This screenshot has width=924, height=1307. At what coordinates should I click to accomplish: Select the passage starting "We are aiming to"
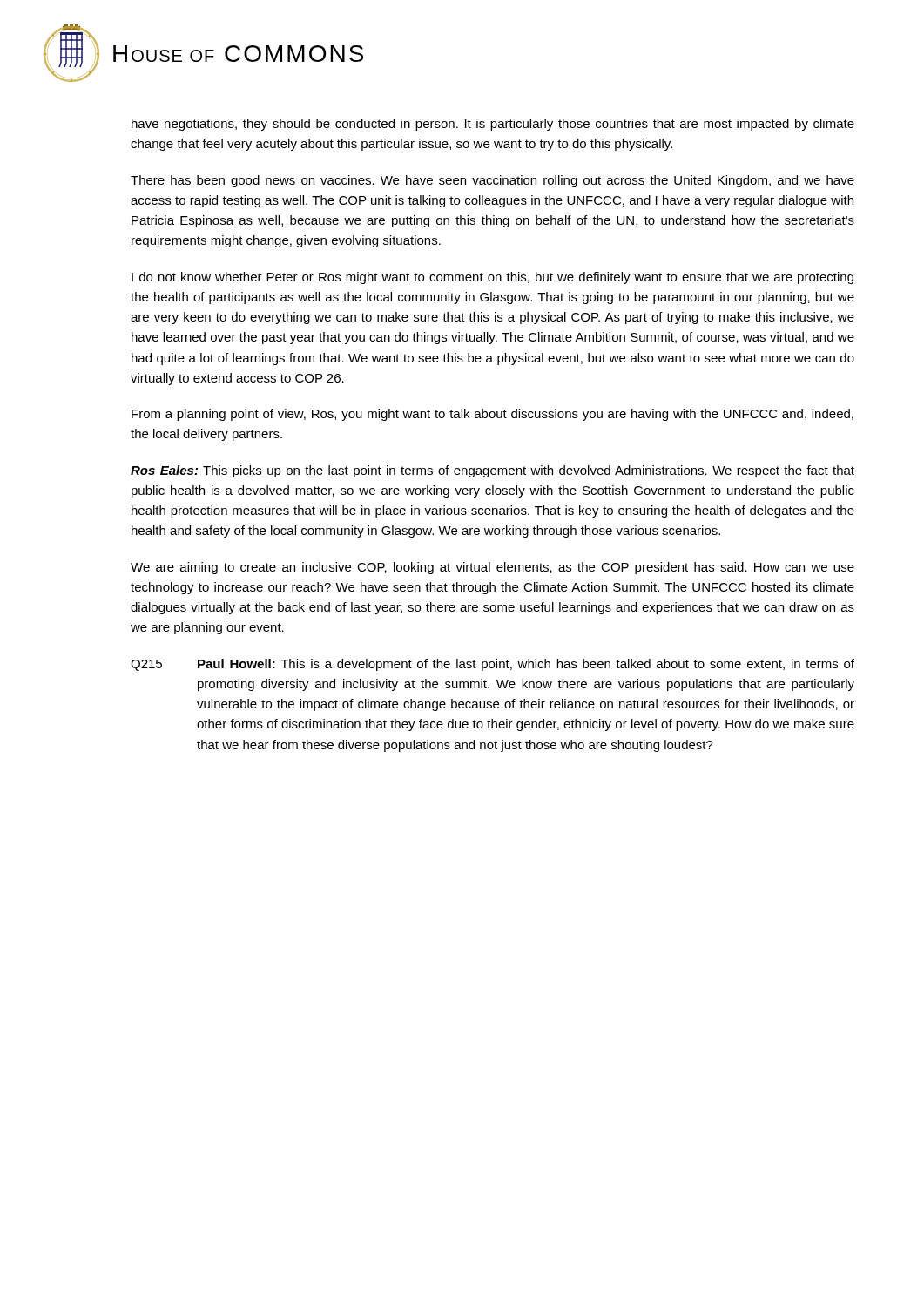(492, 597)
